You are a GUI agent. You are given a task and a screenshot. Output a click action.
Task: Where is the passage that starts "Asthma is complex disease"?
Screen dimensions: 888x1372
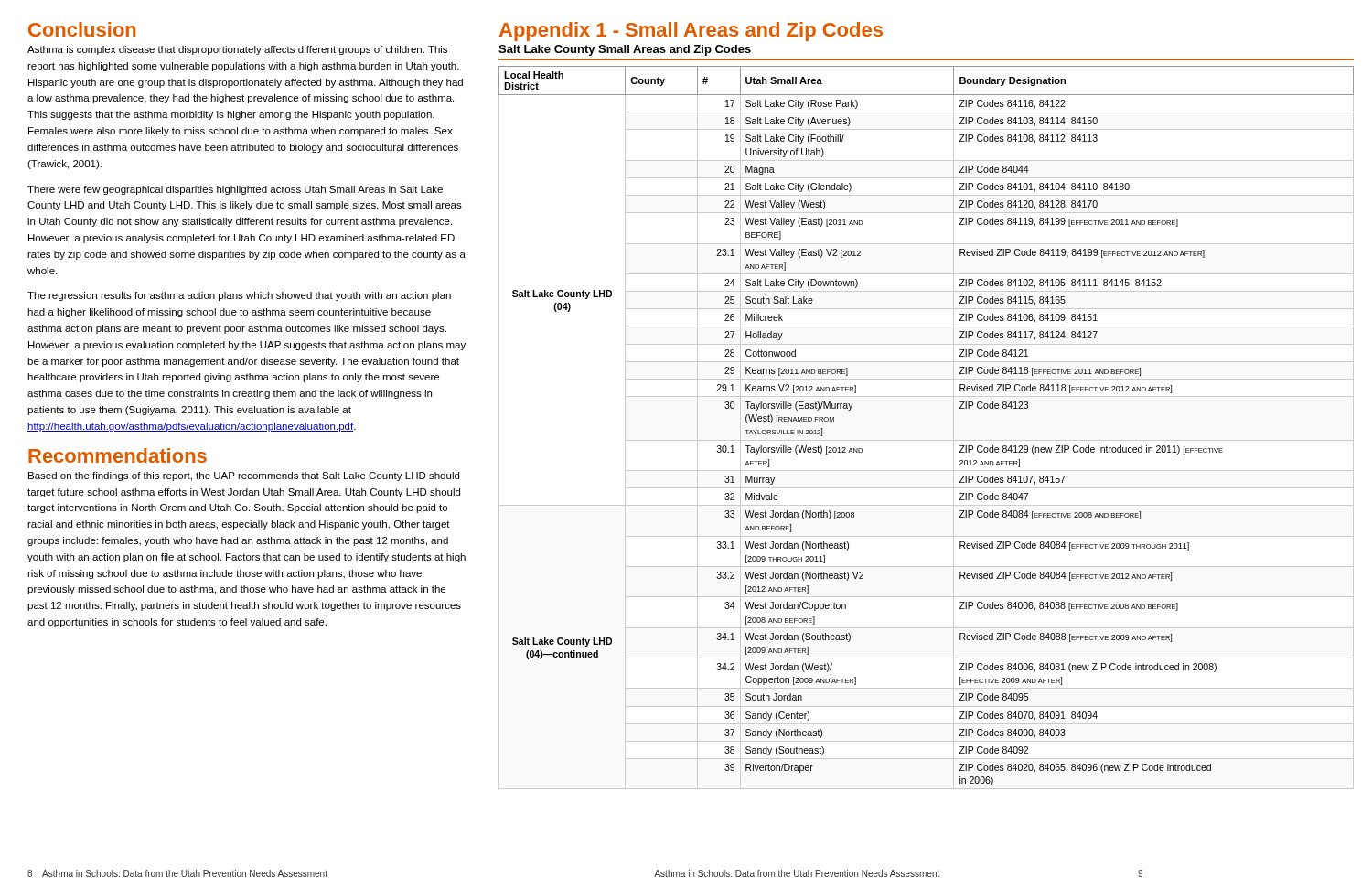pos(247,107)
